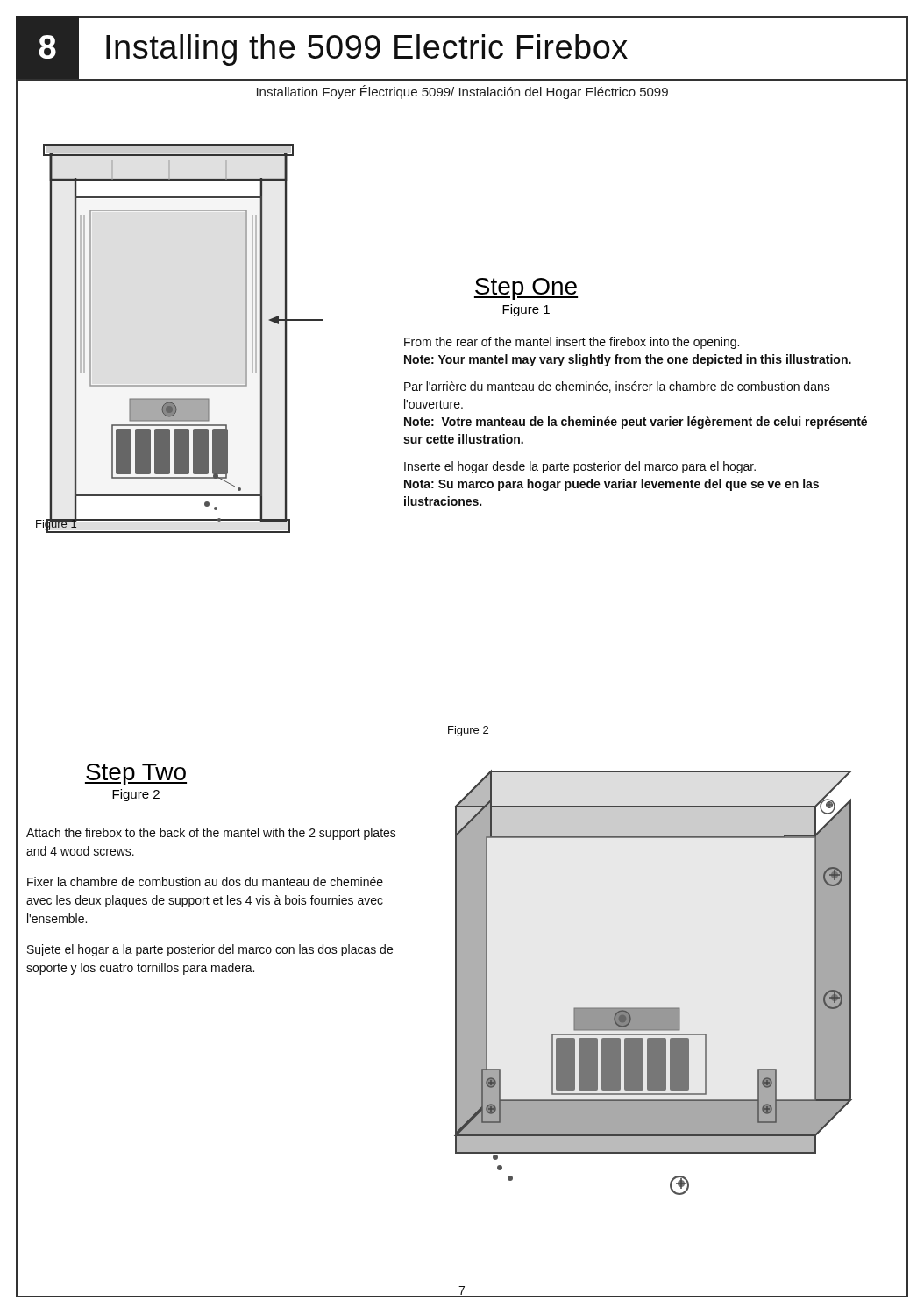The image size is (924, 1315).
Task: Where does it say "Figure 2"?
Action: click(468, 730)
